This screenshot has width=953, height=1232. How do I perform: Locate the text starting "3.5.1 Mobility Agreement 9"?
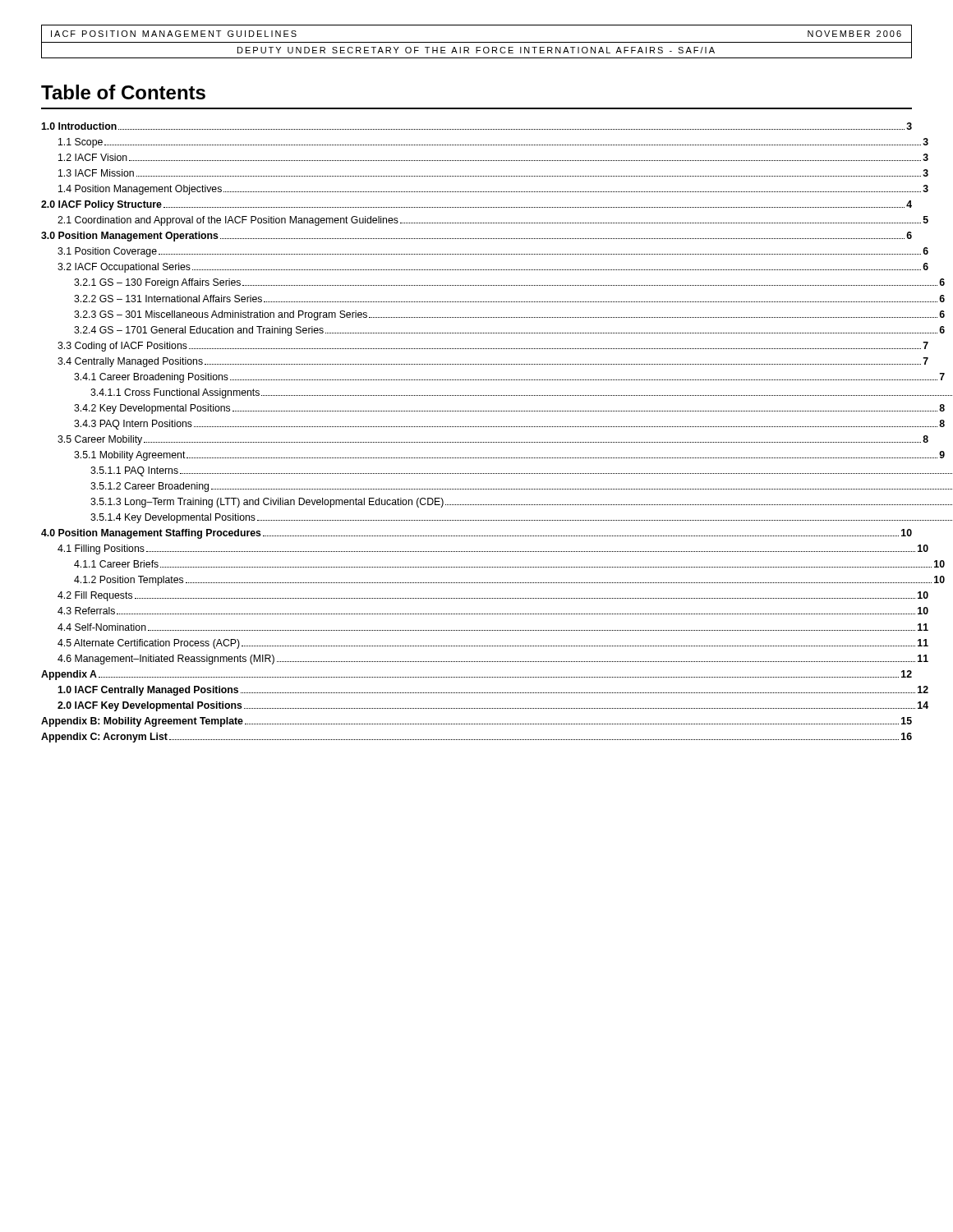[x=509, y=455]
